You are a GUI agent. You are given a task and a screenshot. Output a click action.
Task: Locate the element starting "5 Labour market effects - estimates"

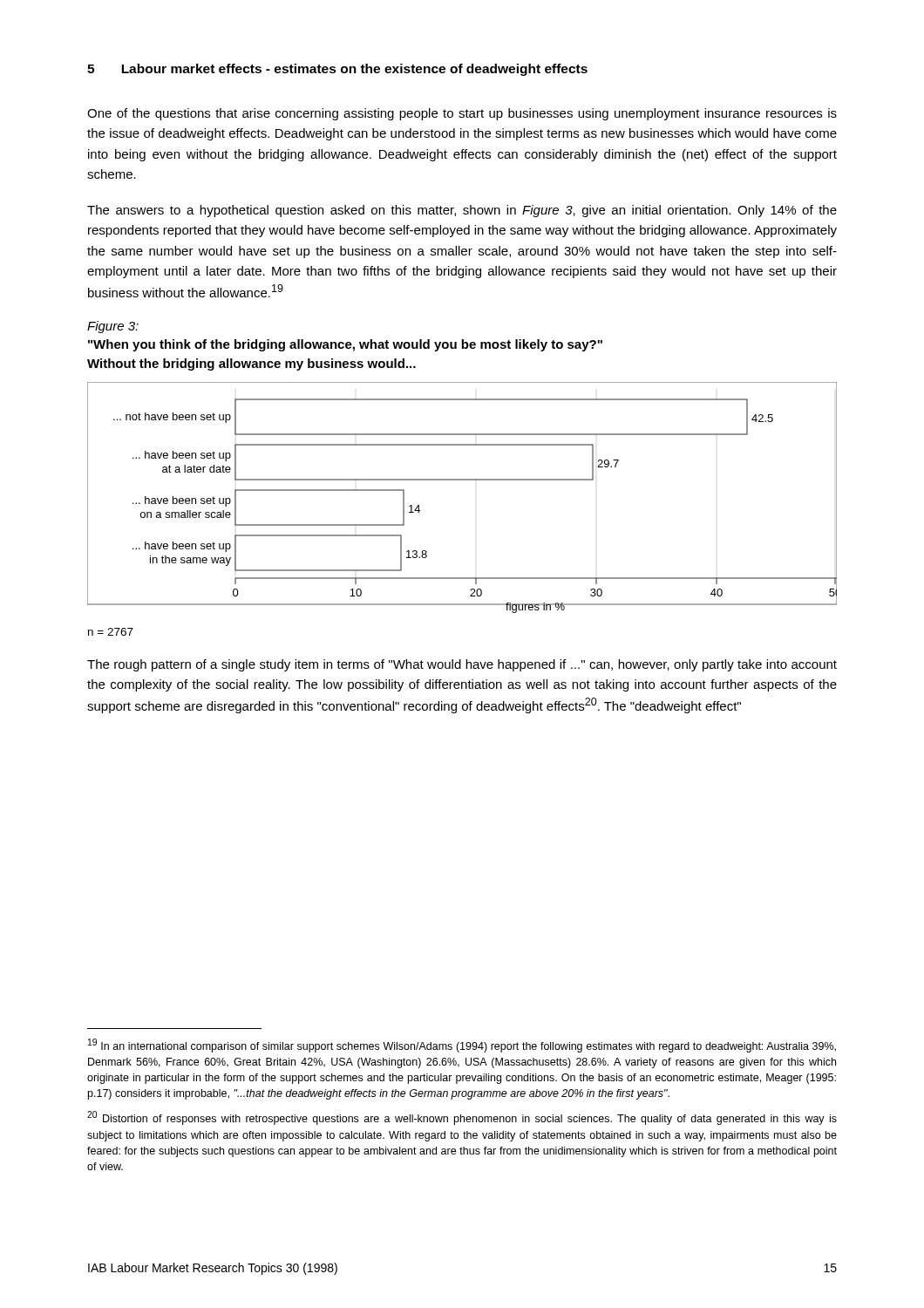(x=337, y=69)
